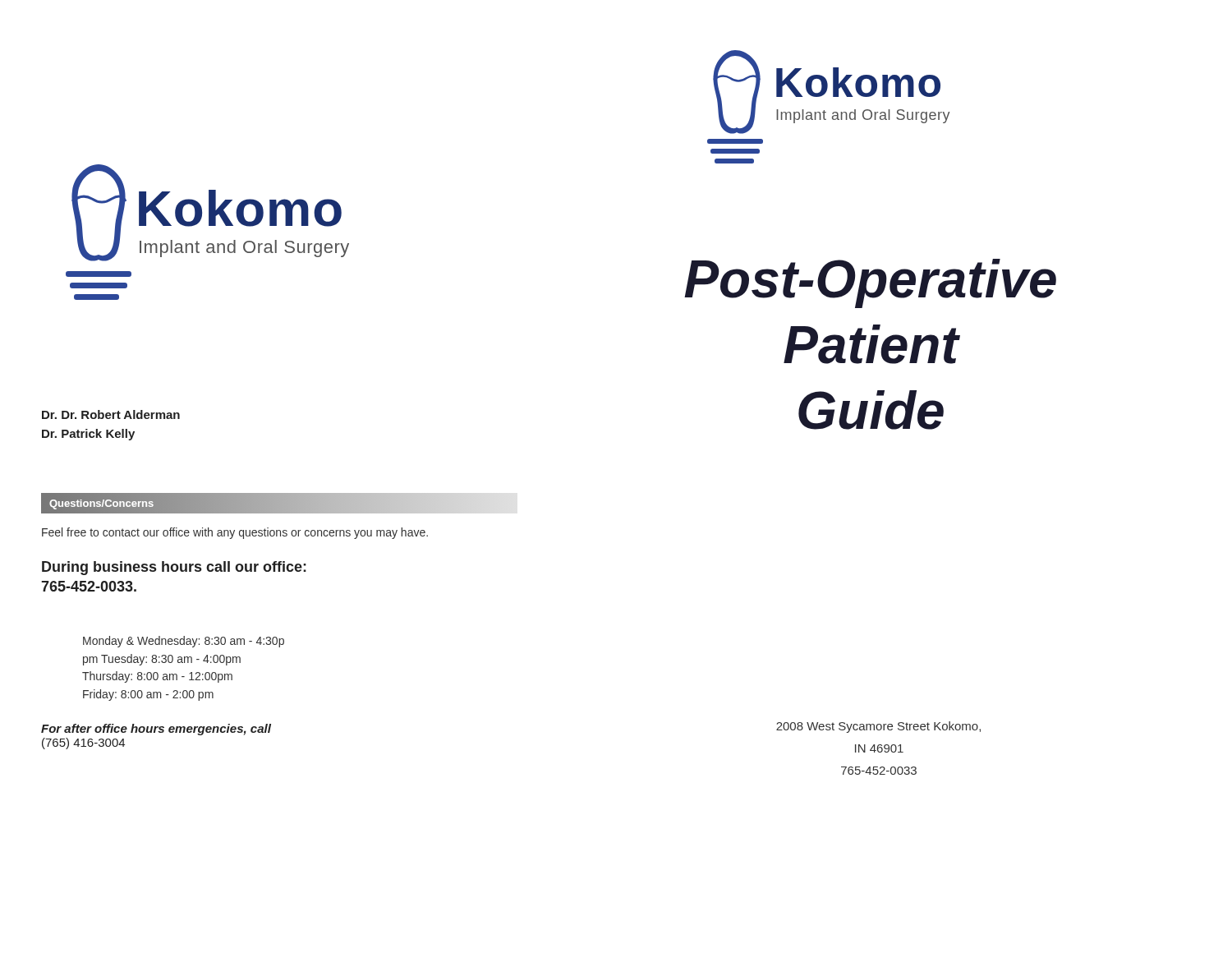This screenshot has width=1232, height=953.
Task: Select the title
Action: 871,345
